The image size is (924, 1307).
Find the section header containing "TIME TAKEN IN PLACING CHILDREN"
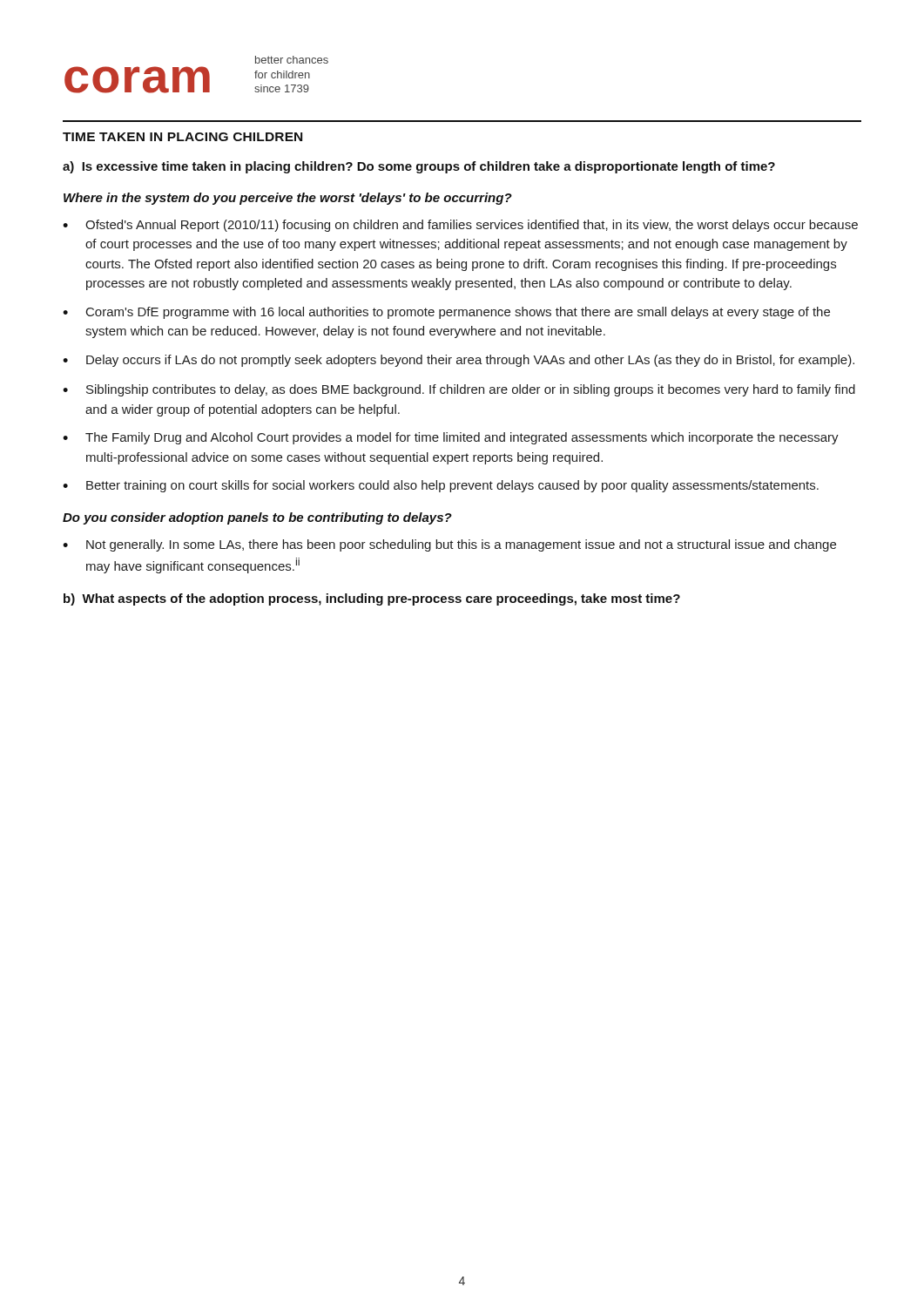183,136
